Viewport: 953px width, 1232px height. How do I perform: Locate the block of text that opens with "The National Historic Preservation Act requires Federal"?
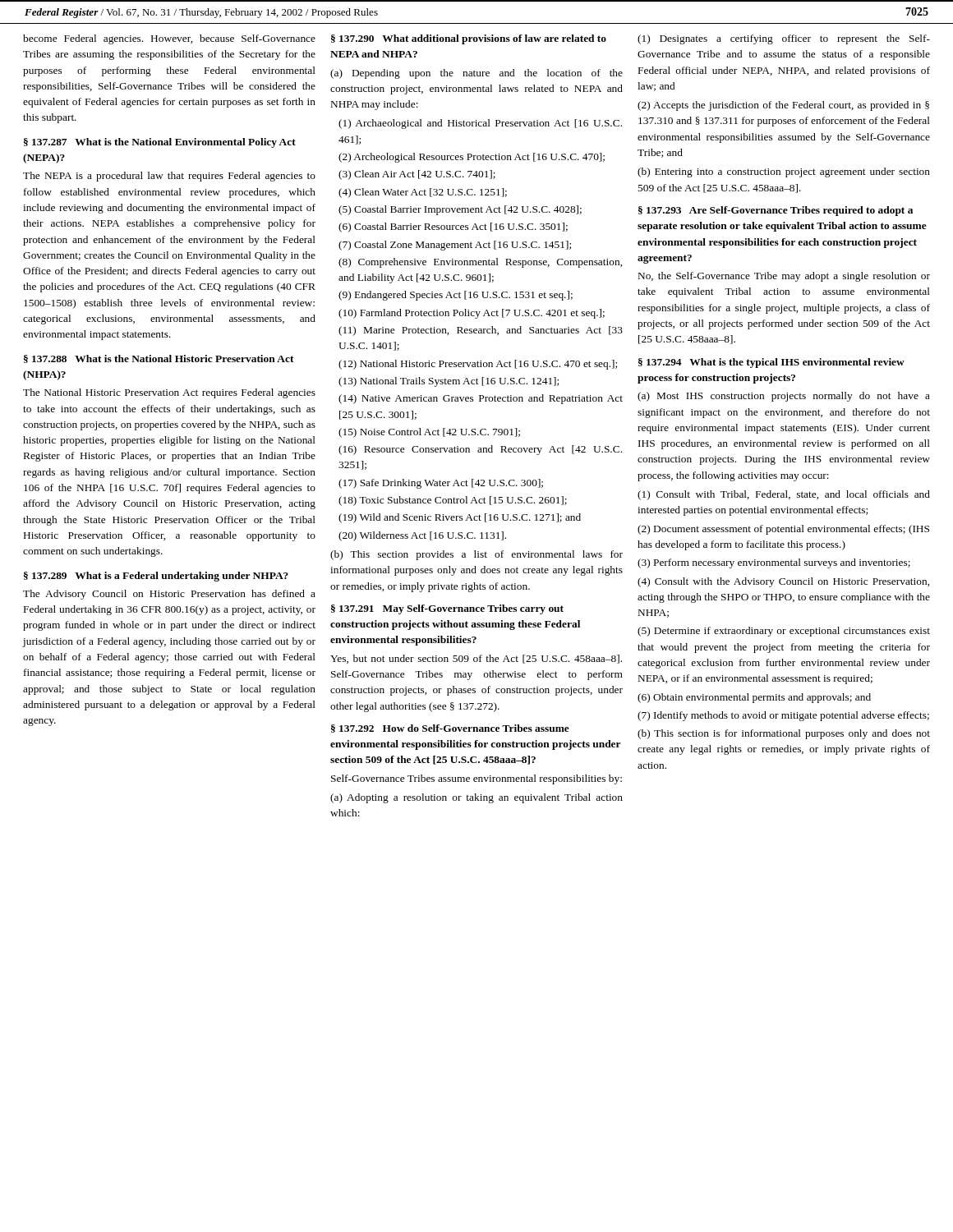(169, 472)
